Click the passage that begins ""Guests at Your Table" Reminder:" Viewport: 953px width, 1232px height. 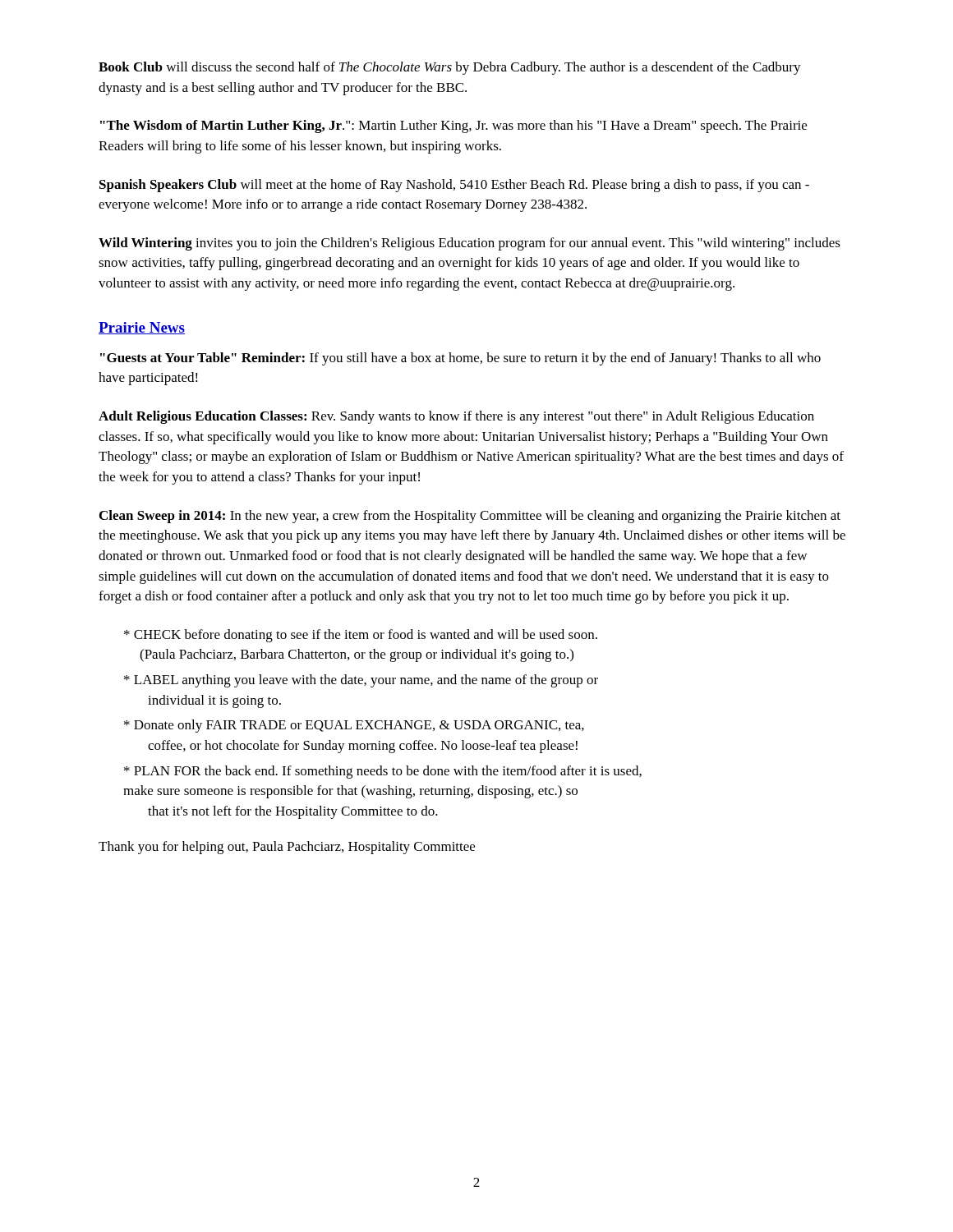coord(460,368)
